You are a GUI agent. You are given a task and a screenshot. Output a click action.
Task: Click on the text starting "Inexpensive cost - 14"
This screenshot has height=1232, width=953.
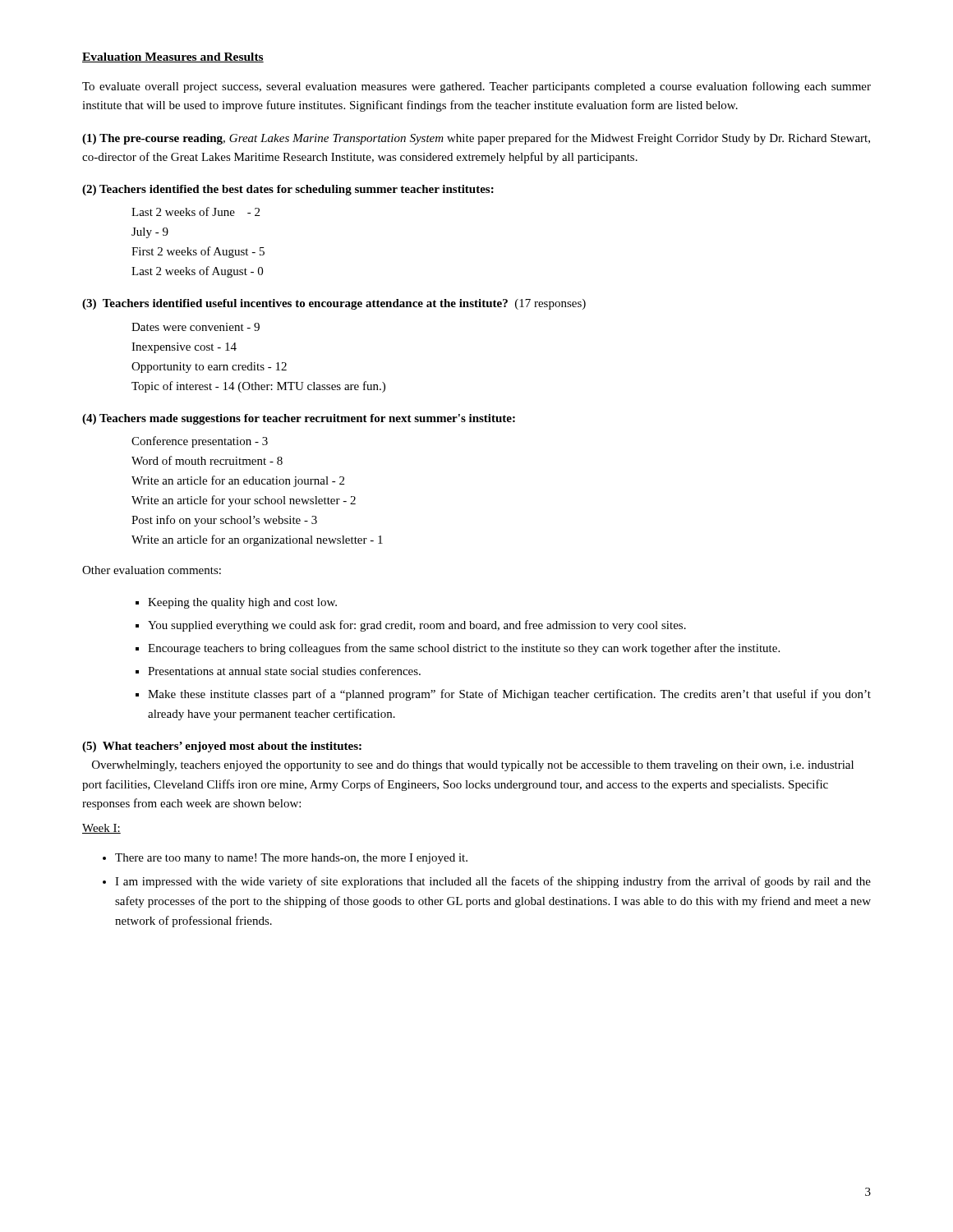(184, 346)
